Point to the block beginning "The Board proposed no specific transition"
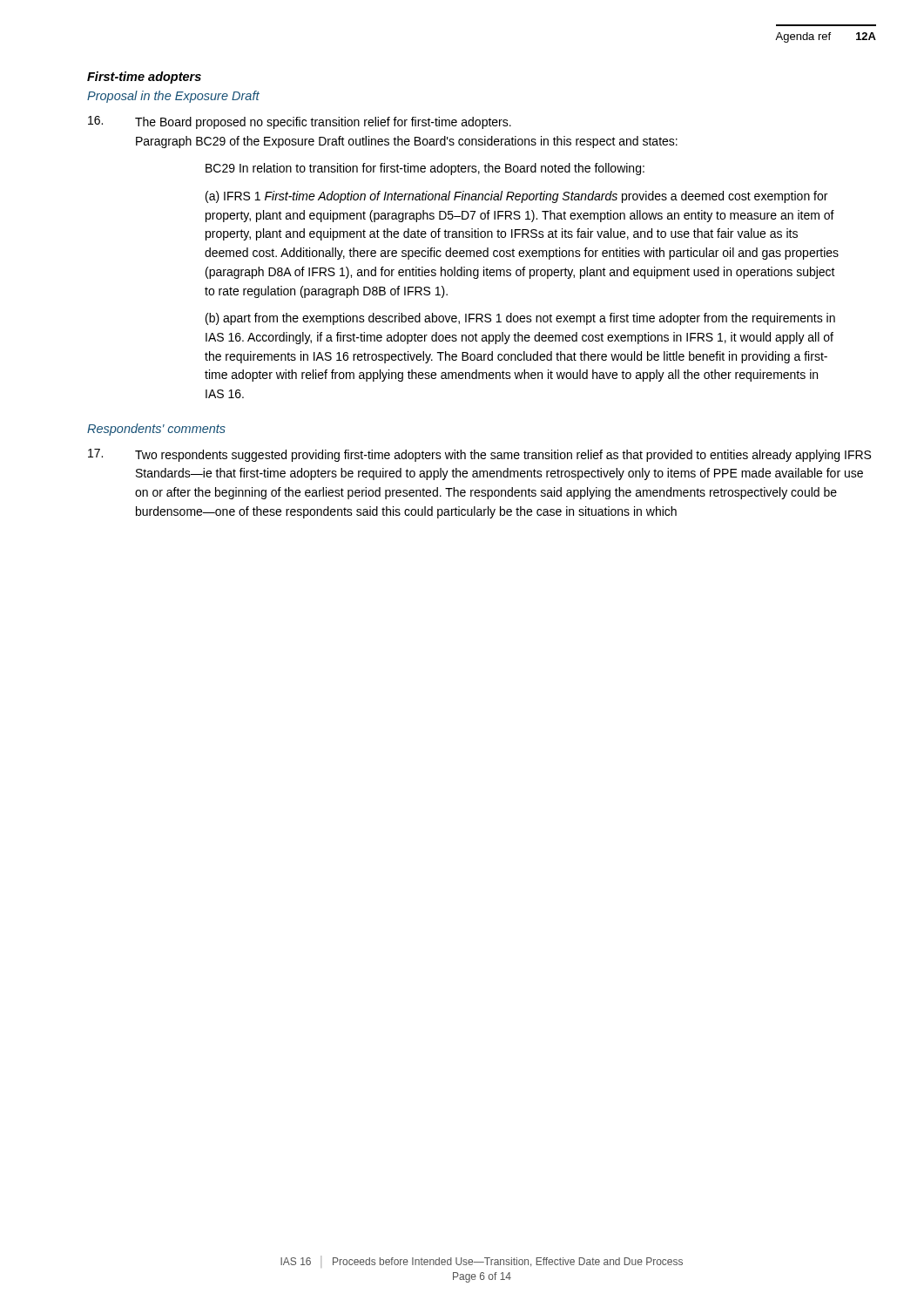 [482, 263]
